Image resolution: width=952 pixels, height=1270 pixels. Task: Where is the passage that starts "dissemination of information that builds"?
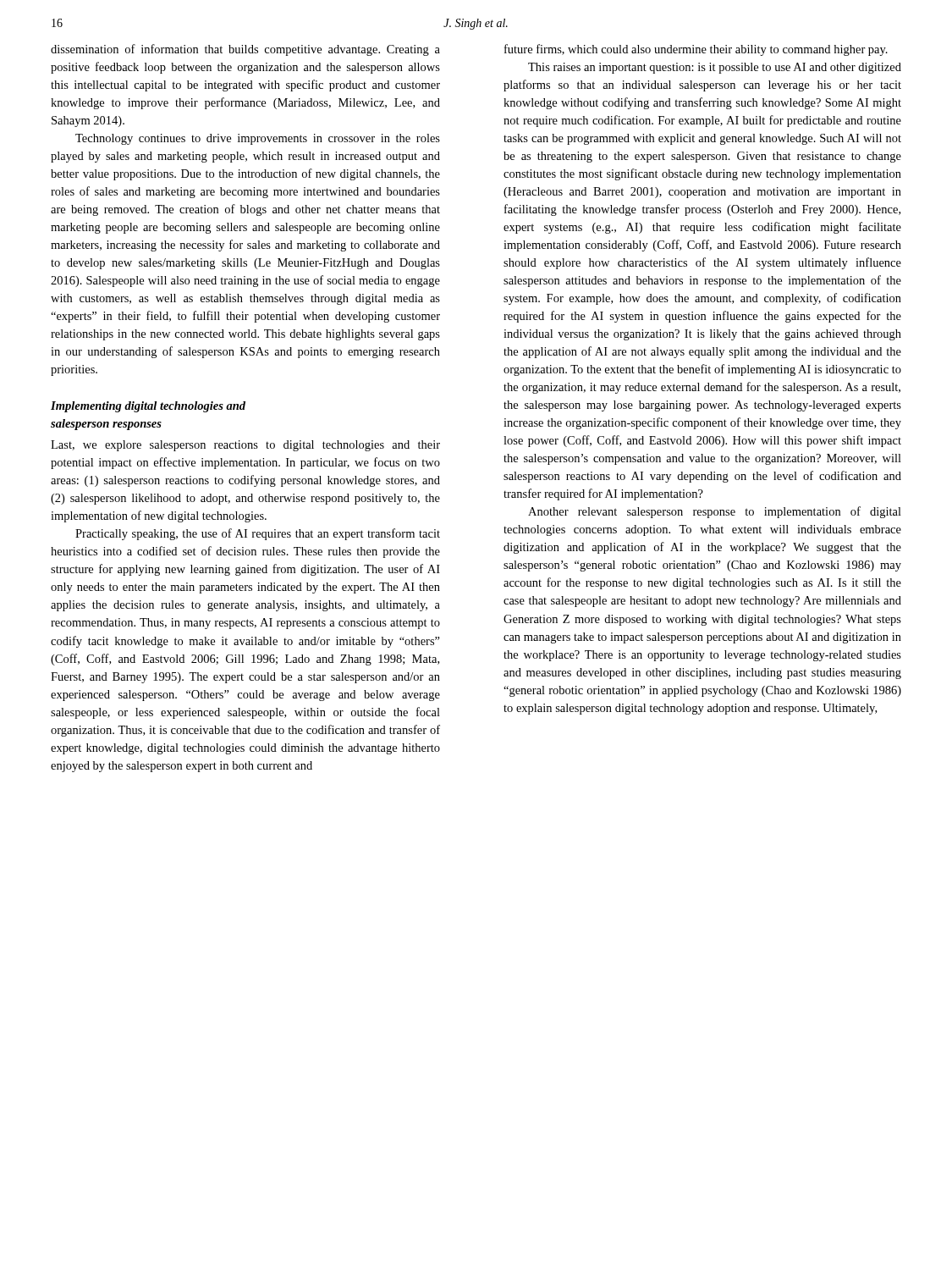[x=245, y=210]
